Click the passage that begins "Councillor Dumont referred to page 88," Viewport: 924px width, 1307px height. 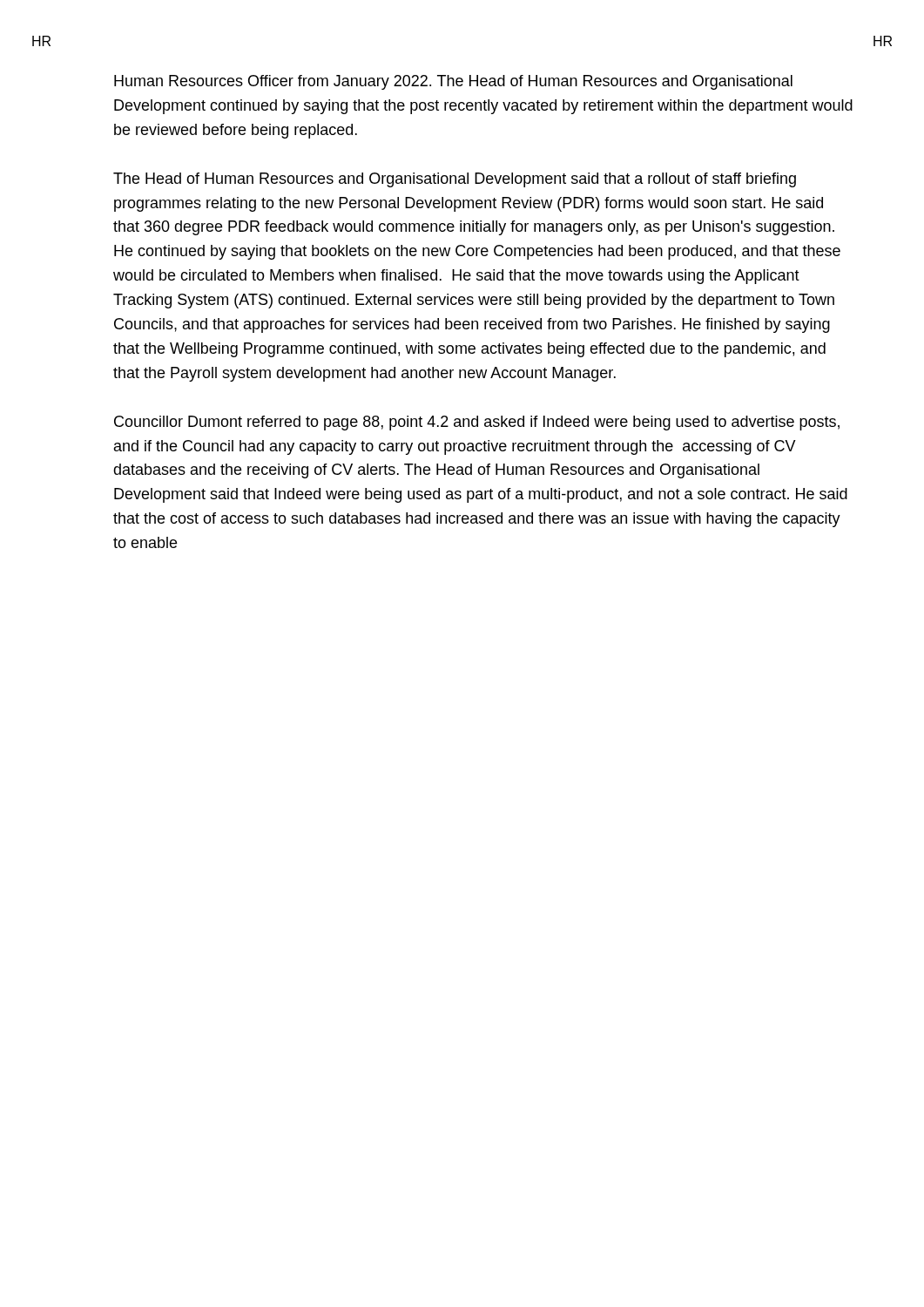click(480, 482)
